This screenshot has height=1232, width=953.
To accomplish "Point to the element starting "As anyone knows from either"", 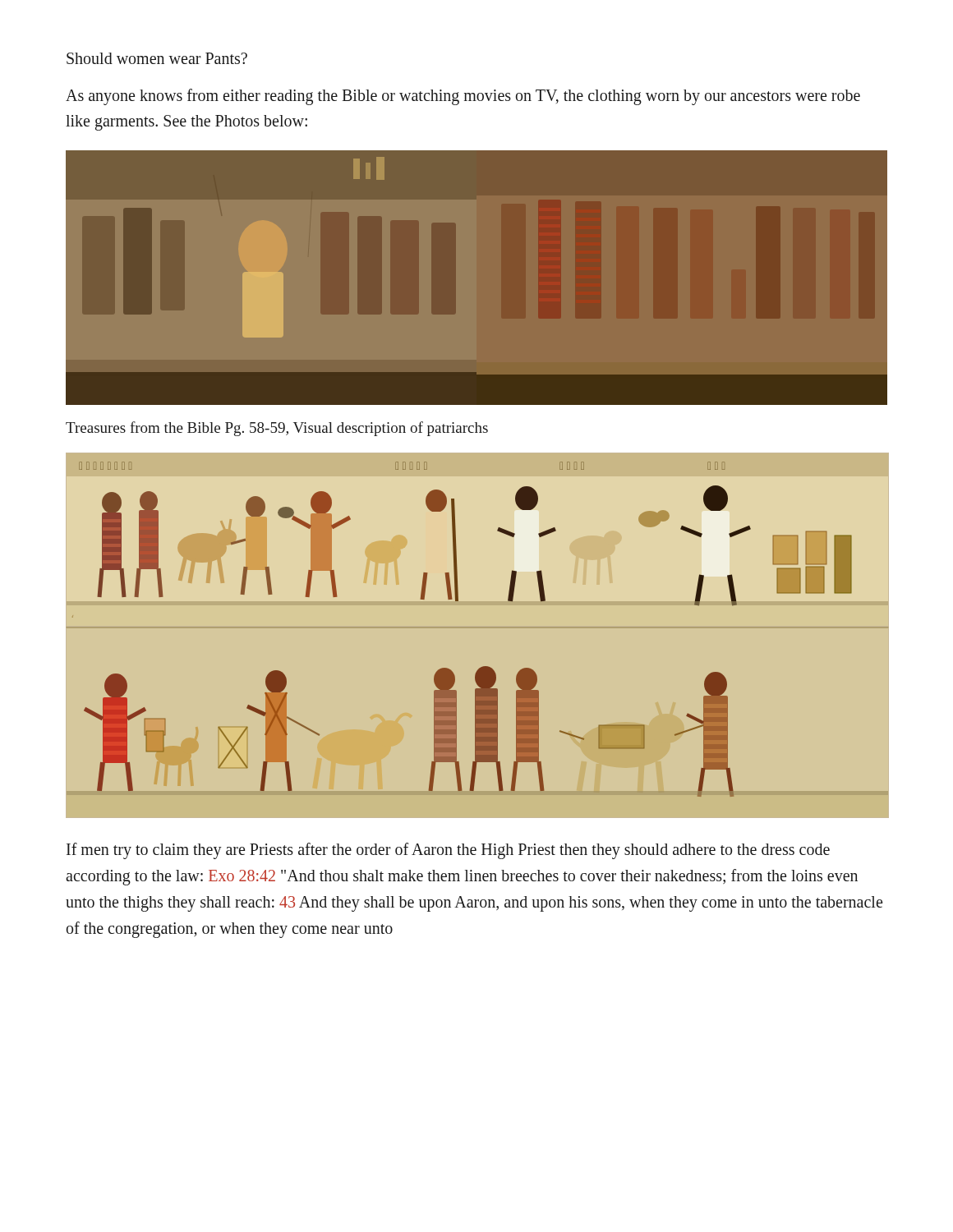I will pyautogui.click(x=463, y=108).
